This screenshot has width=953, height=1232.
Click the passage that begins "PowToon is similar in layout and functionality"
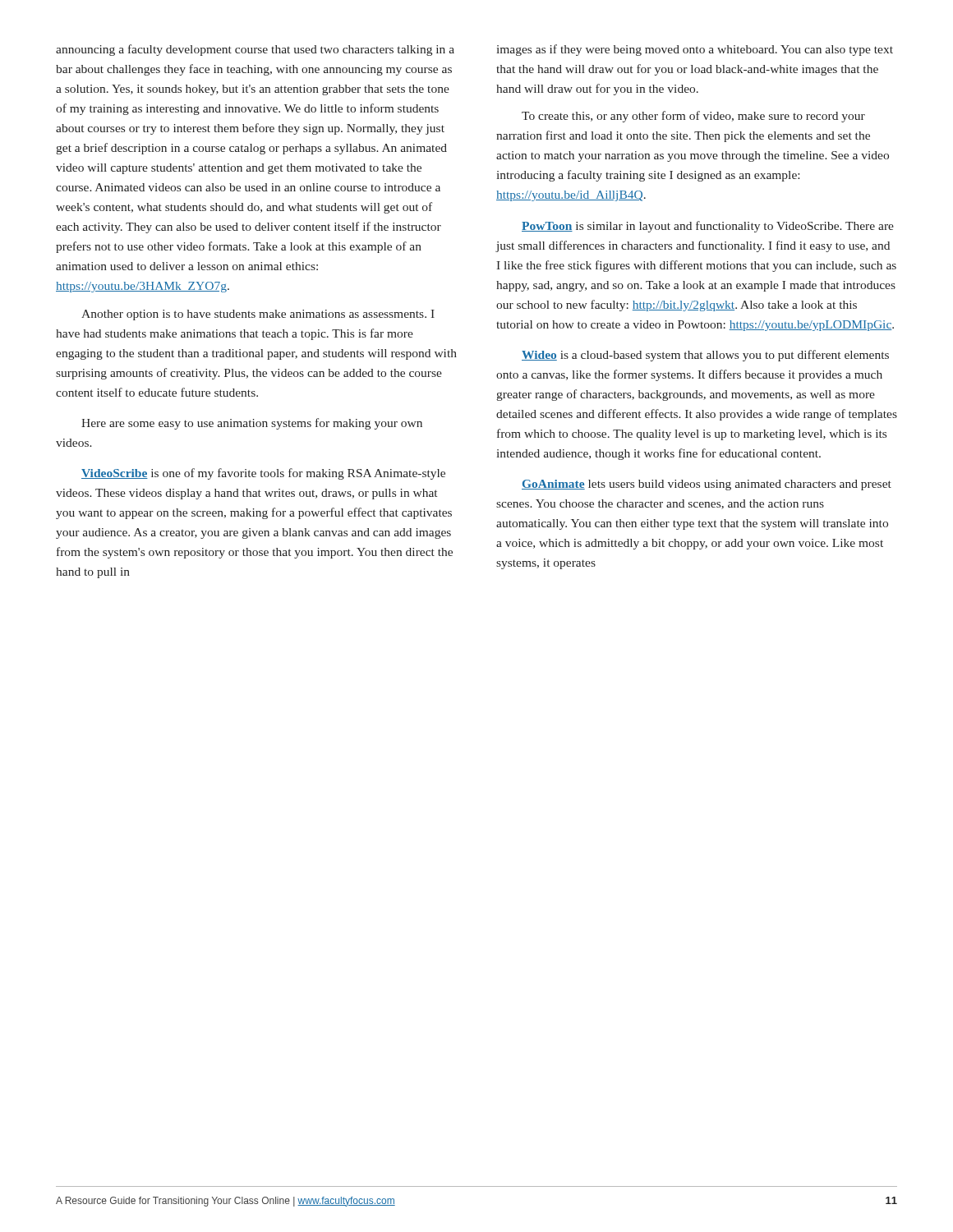pos(697,275)
